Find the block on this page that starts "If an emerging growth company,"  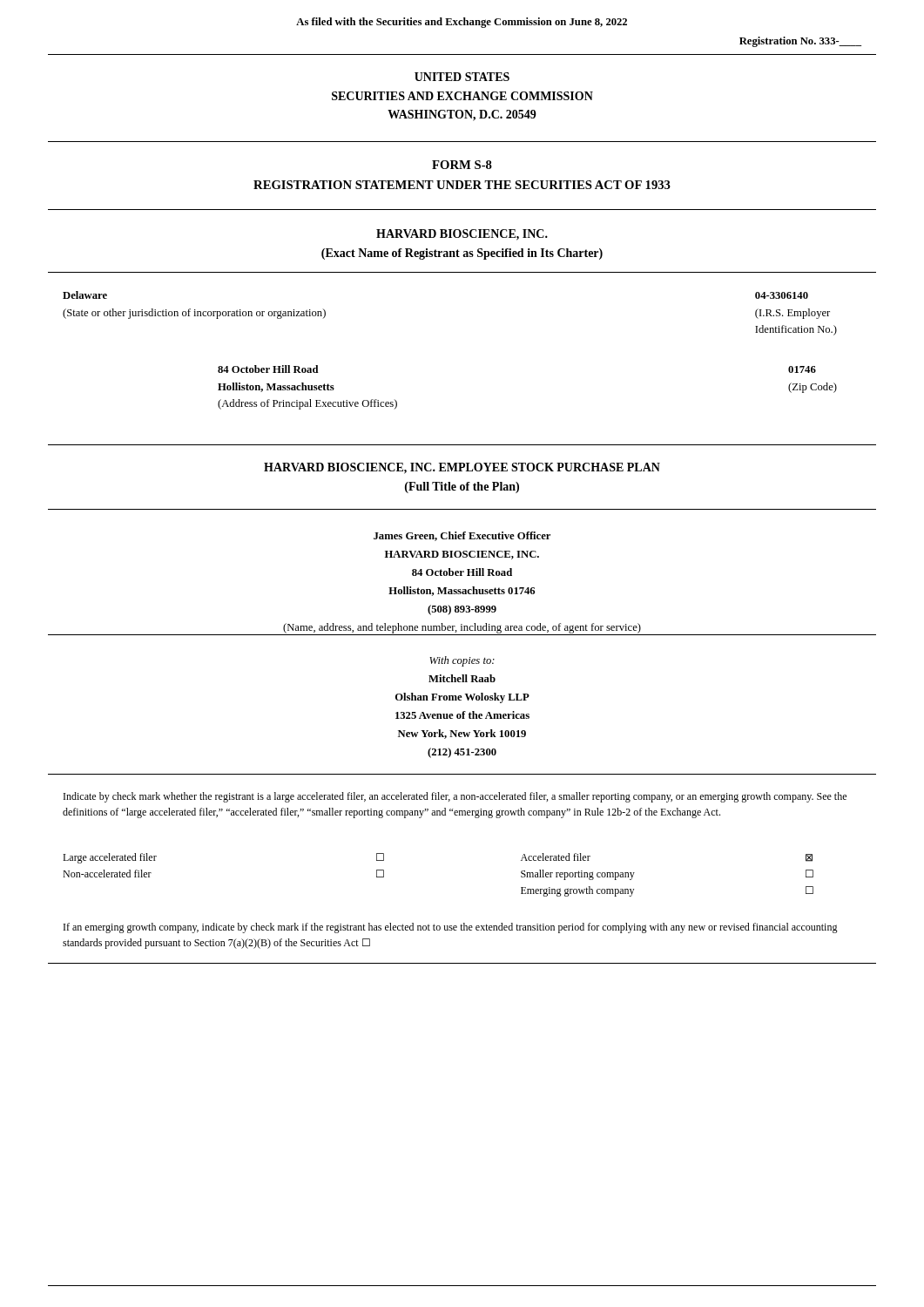450,935
